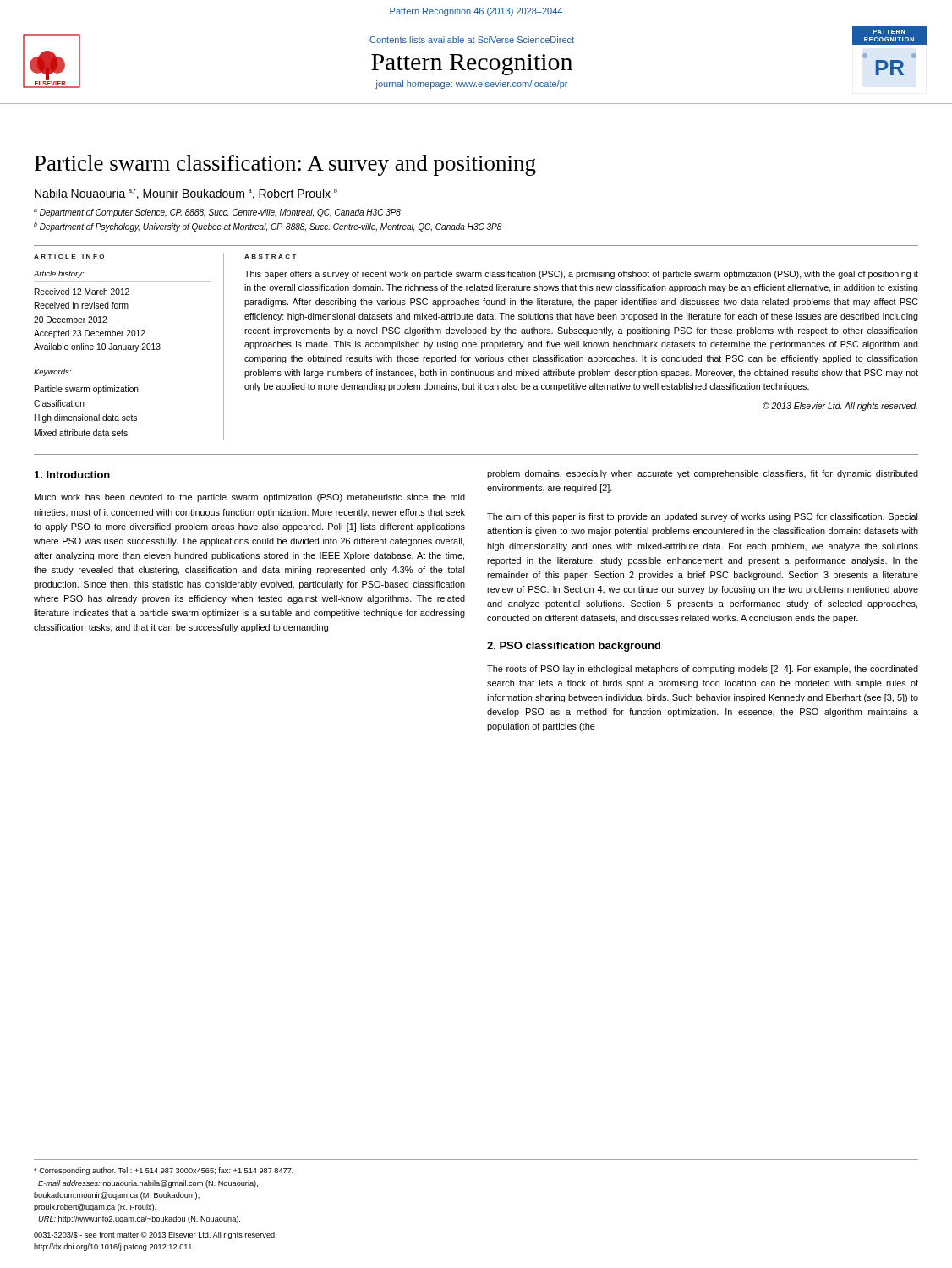Where does it say "© 2013 Elsevier Ltd. All rights reserved."?
952x1268 pixels.
(840, 406)
